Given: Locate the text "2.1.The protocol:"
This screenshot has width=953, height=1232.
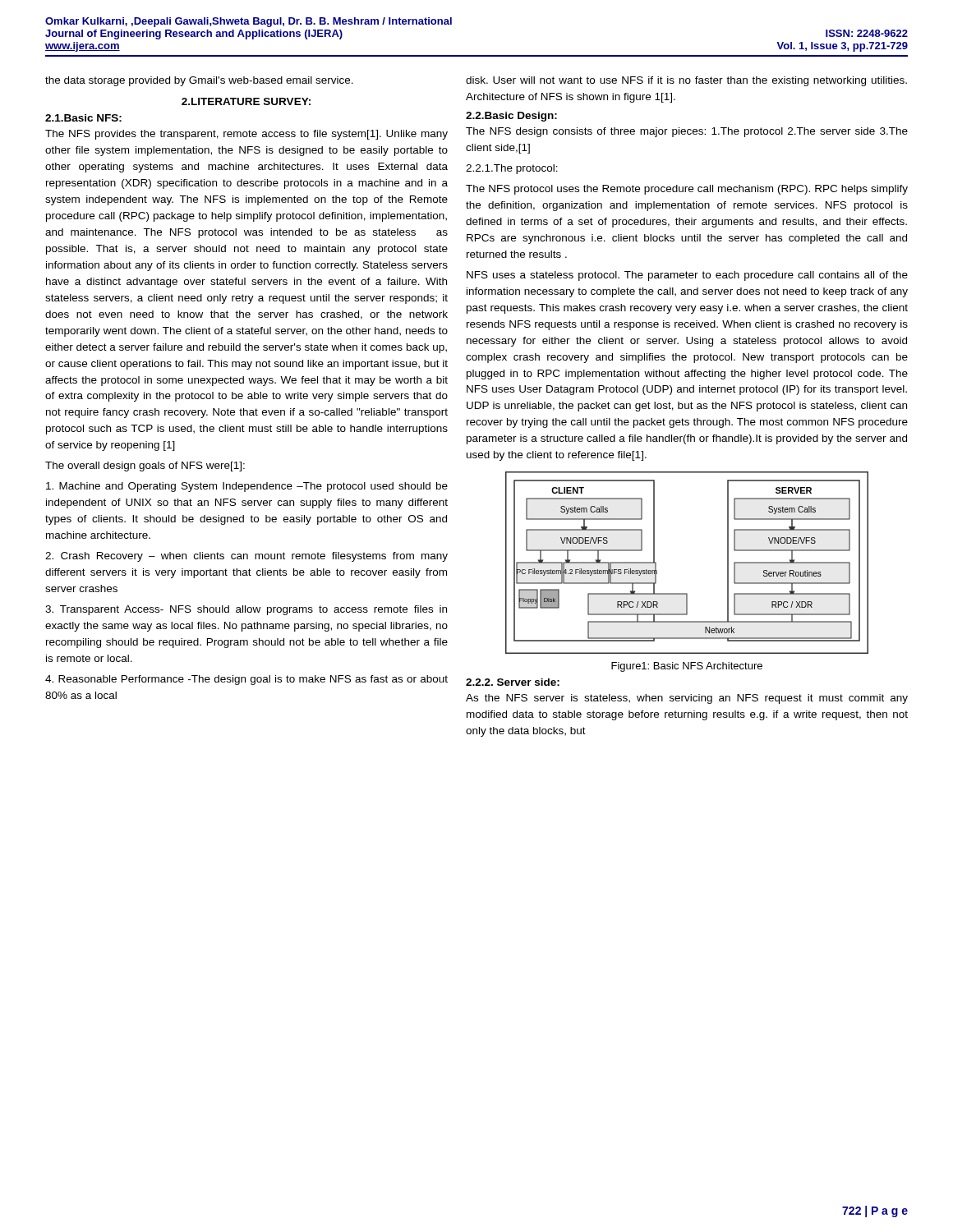Looking at the screenshot, I should click(512, 169).
